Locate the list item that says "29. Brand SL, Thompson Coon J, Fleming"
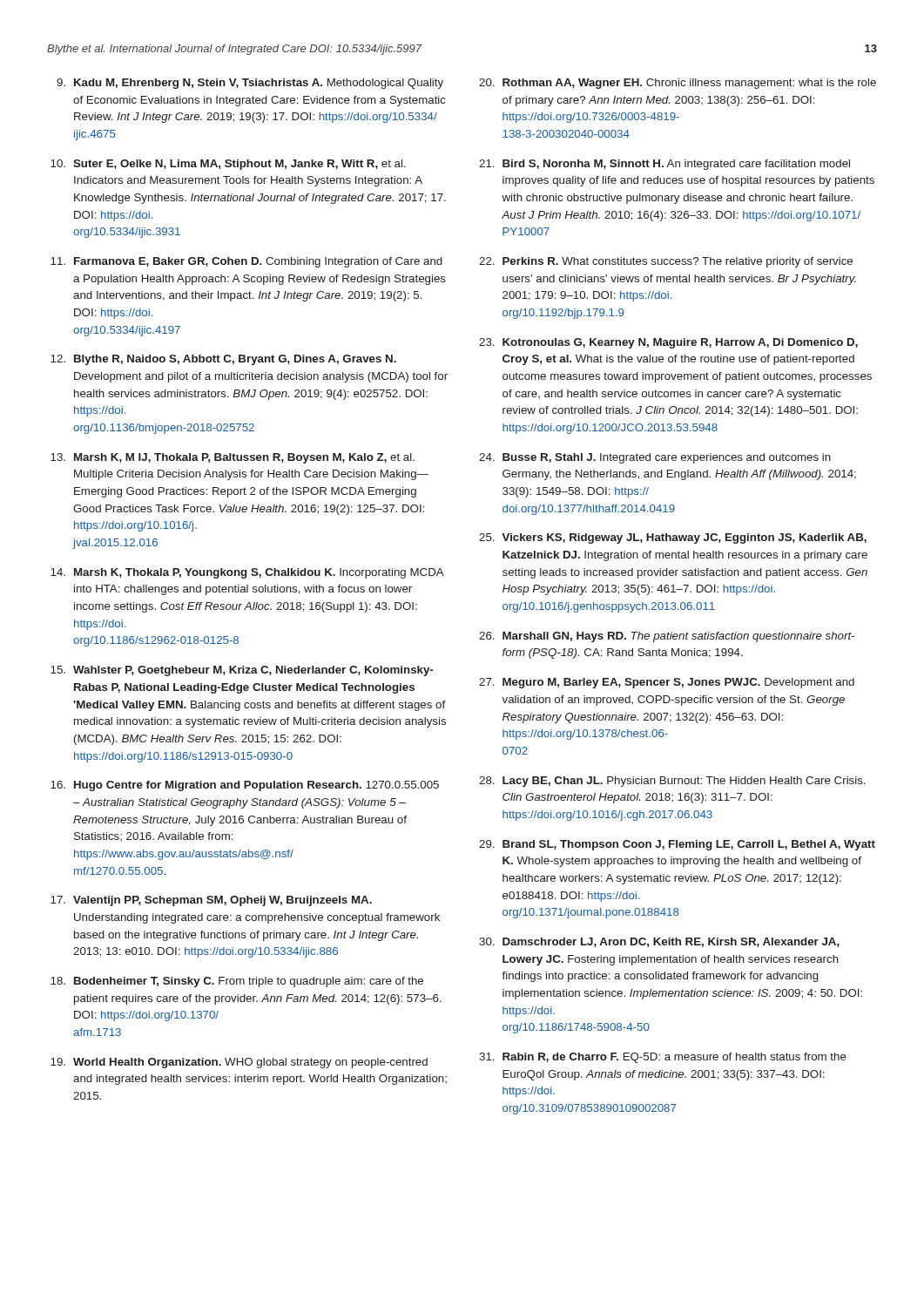 [x=676, y=878]
